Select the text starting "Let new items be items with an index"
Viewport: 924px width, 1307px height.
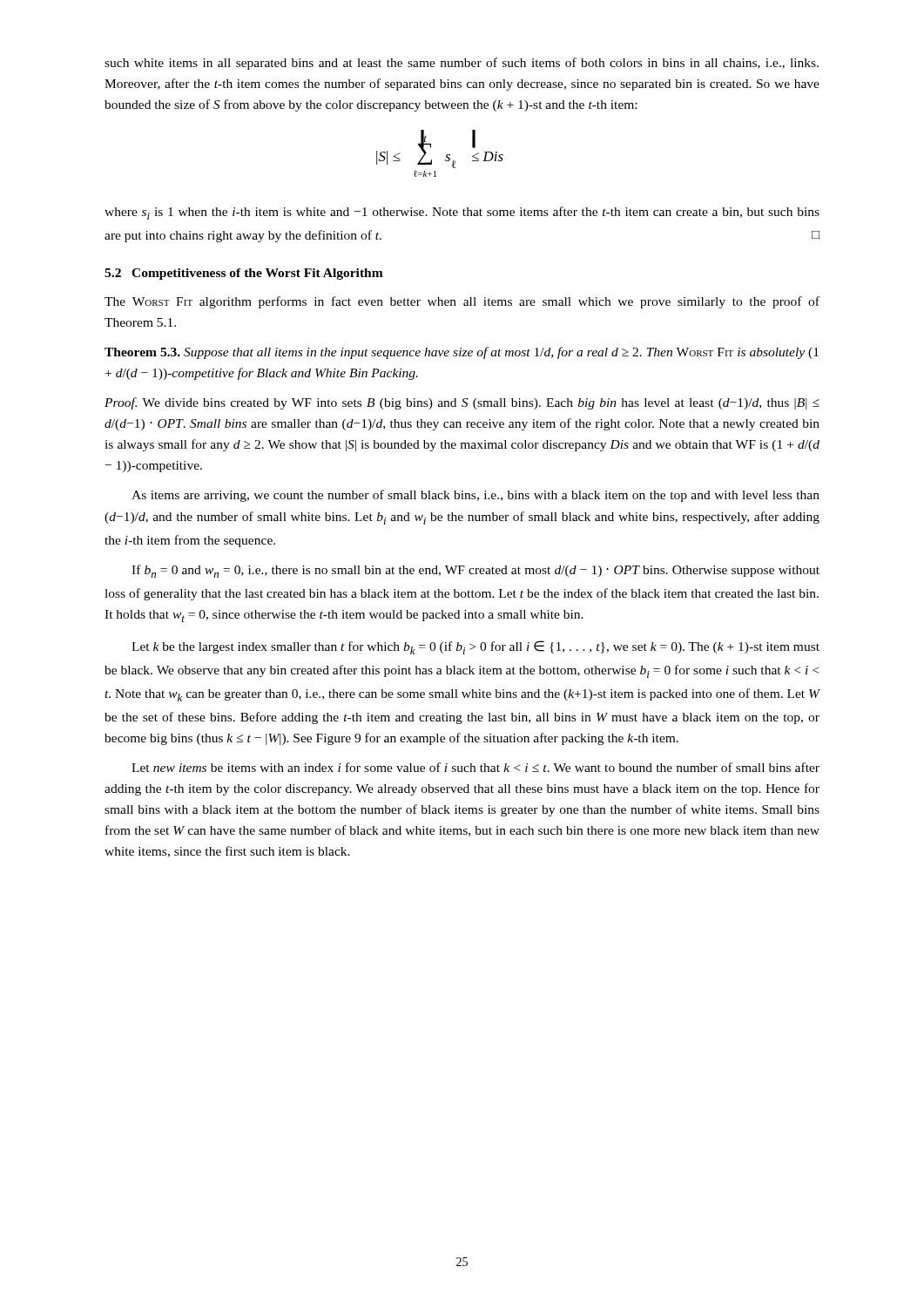click(x=462, y=810)
